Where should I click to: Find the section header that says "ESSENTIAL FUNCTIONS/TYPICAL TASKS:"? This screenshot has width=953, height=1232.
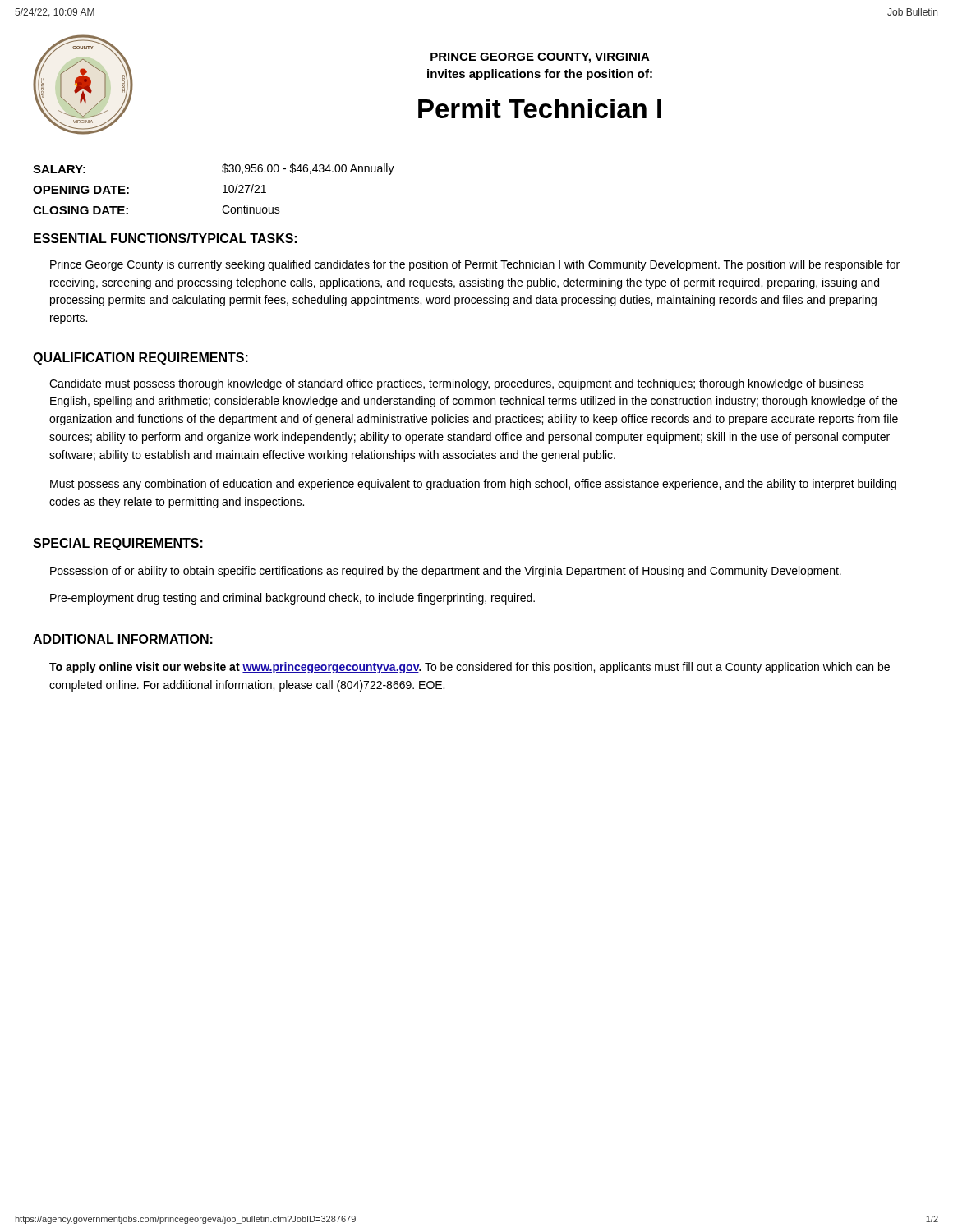click(165, 239)
